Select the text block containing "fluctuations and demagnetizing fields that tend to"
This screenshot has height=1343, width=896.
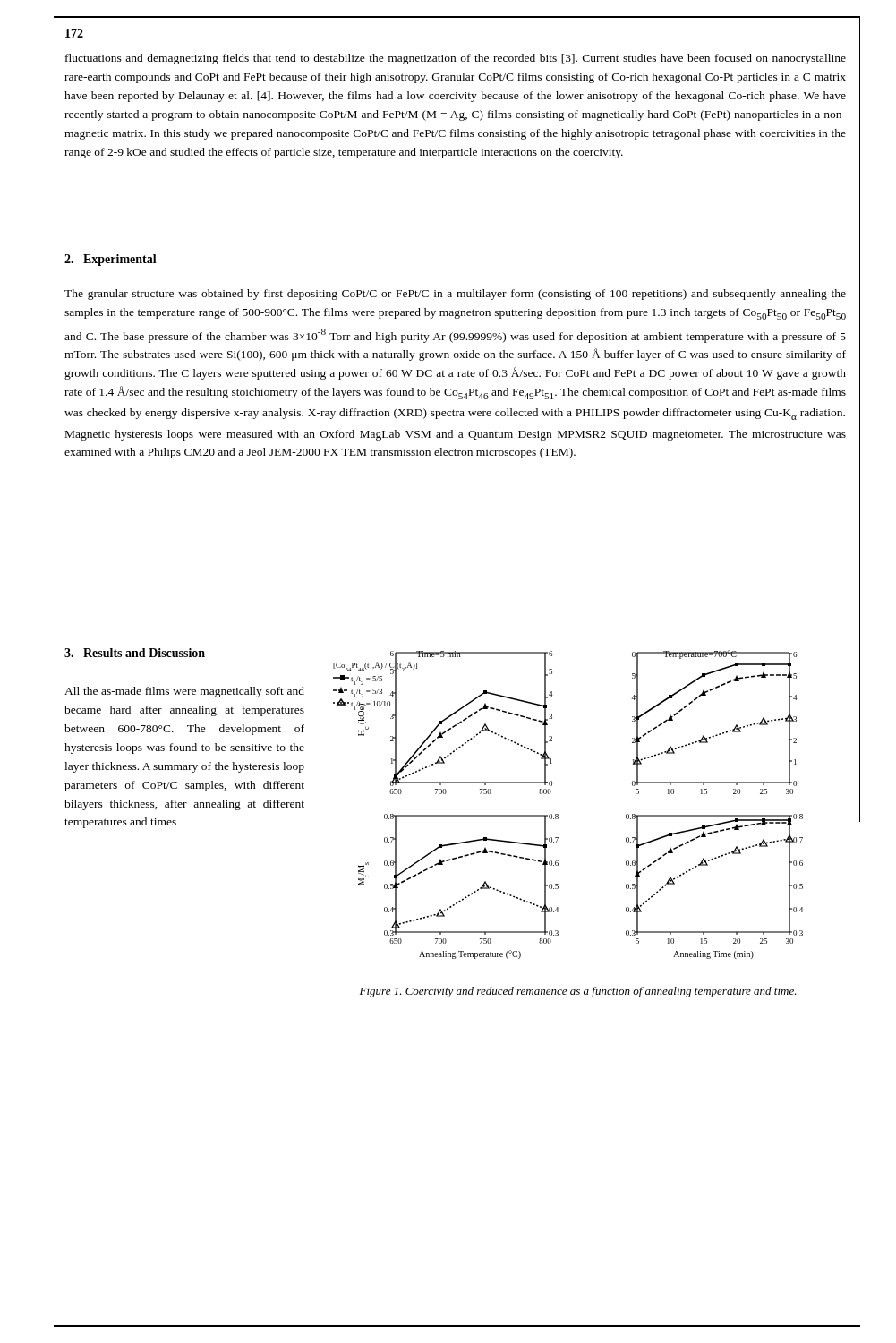455,105
